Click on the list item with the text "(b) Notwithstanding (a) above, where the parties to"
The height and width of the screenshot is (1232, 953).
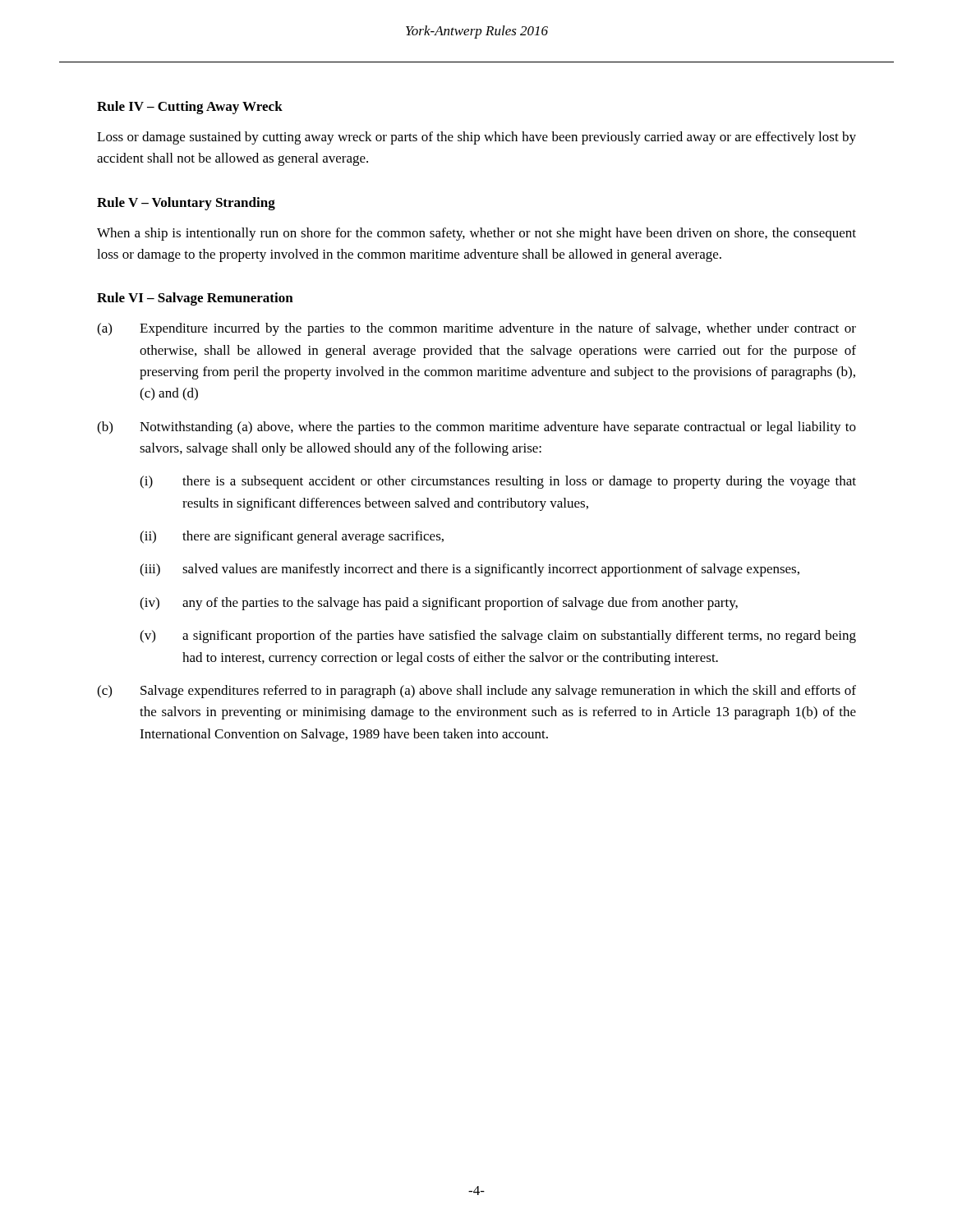(x=476, y=428)
